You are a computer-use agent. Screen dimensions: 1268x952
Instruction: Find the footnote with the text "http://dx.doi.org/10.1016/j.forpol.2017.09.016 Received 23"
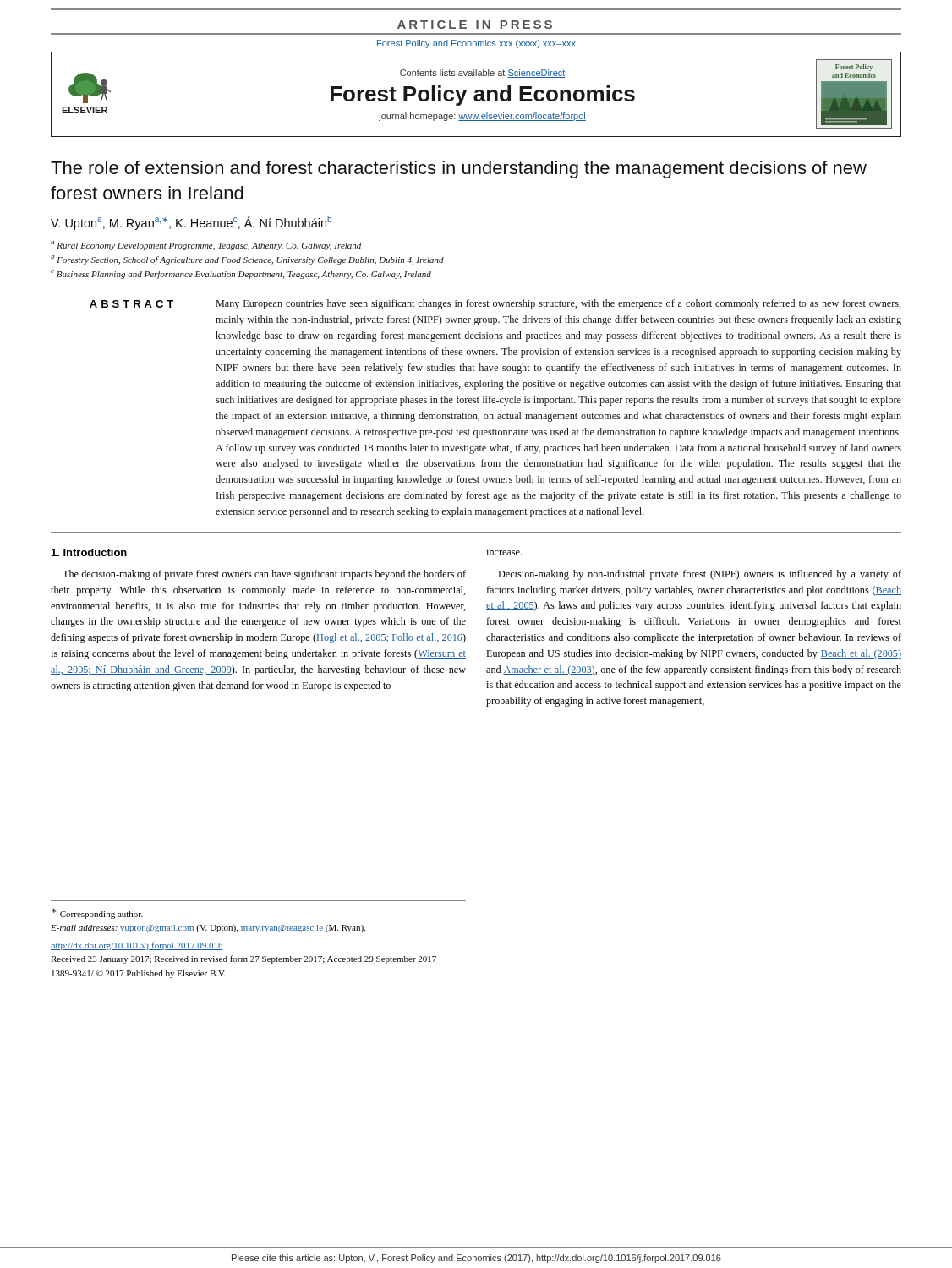coord(244,959)
